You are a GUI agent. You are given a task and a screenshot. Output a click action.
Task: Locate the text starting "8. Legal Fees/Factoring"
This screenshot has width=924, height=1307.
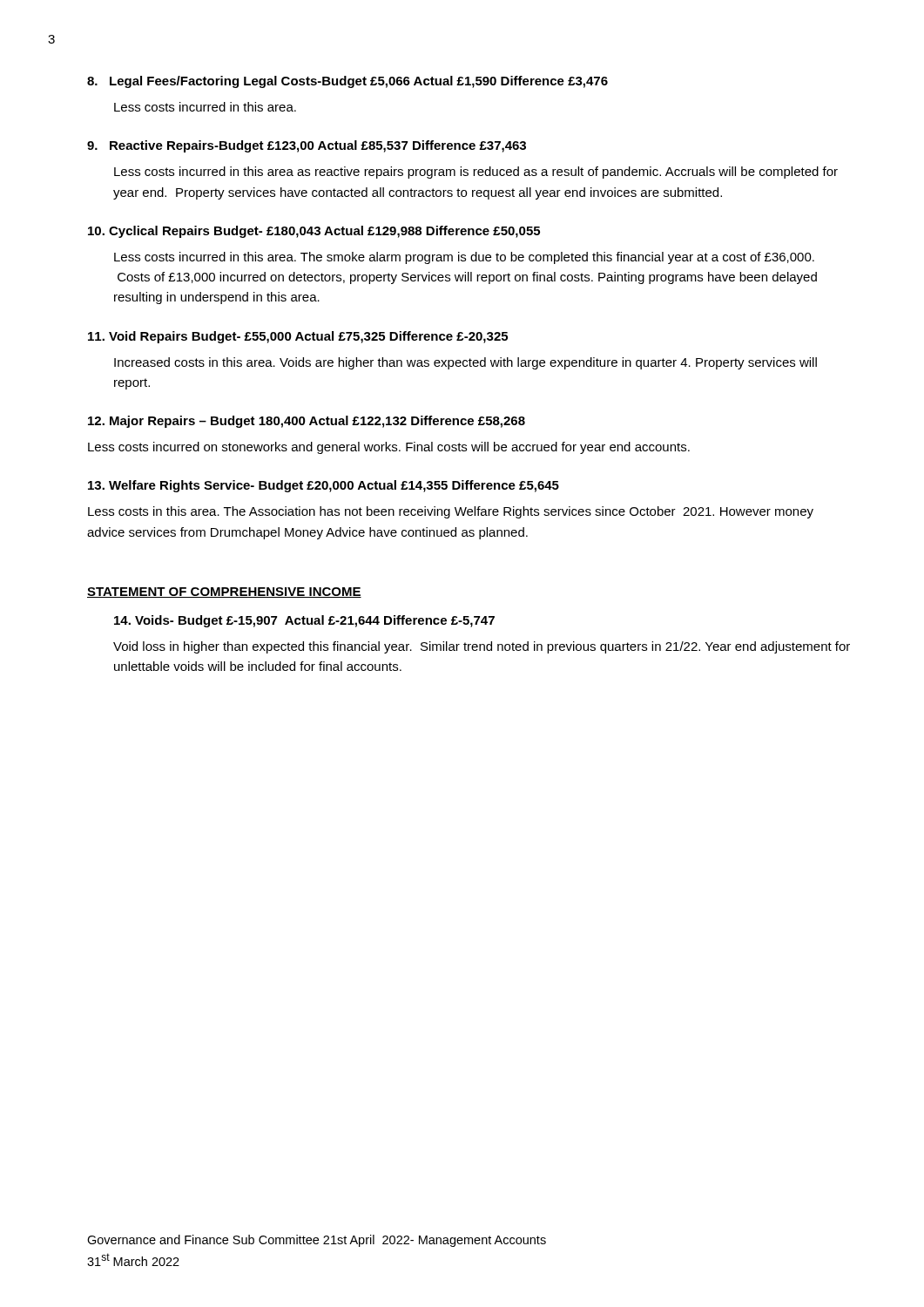348,81
